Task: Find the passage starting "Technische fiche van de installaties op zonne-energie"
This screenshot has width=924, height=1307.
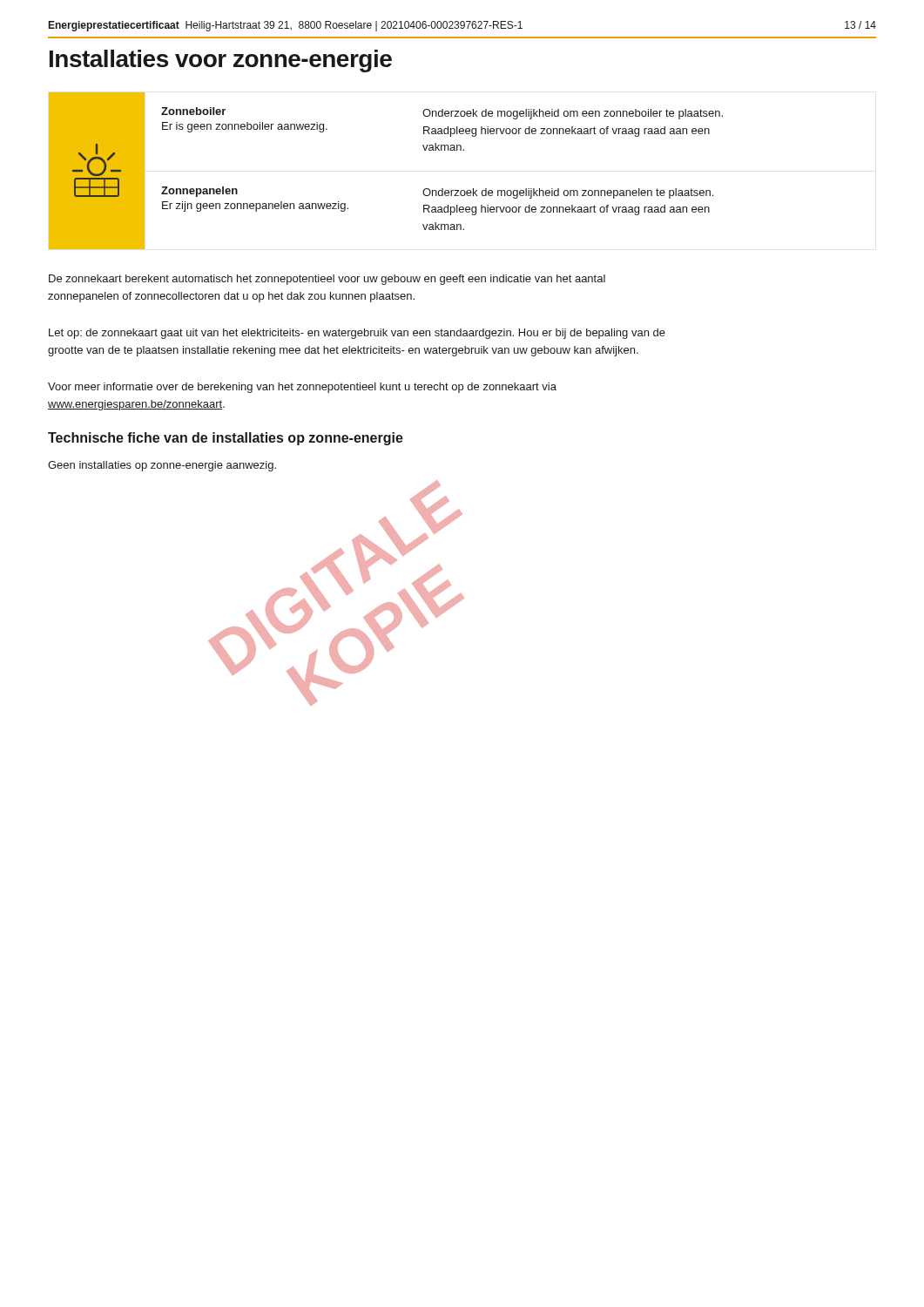Action: point(225,438)
